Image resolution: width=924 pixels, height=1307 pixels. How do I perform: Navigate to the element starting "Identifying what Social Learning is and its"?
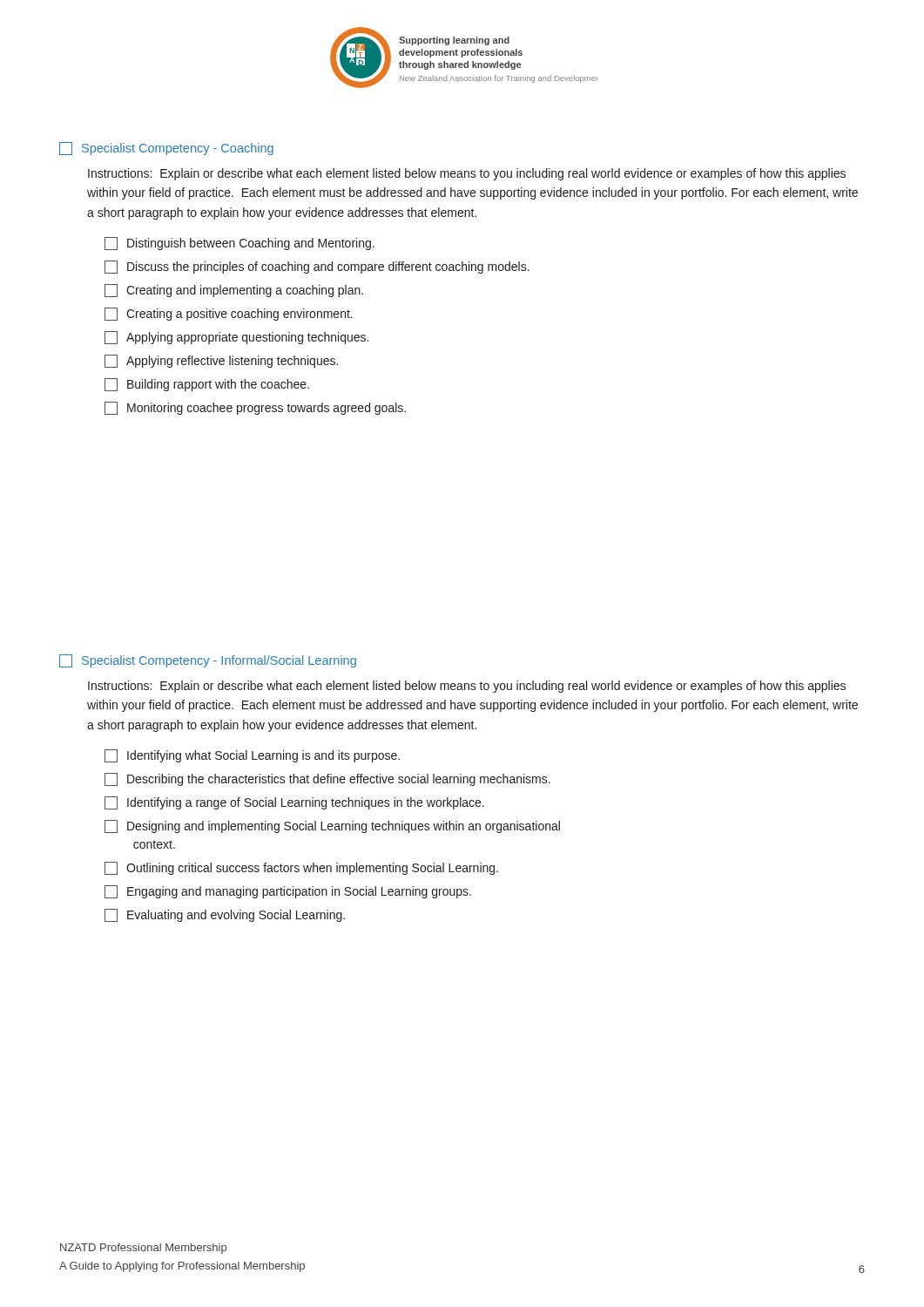[x=253, y=756]
